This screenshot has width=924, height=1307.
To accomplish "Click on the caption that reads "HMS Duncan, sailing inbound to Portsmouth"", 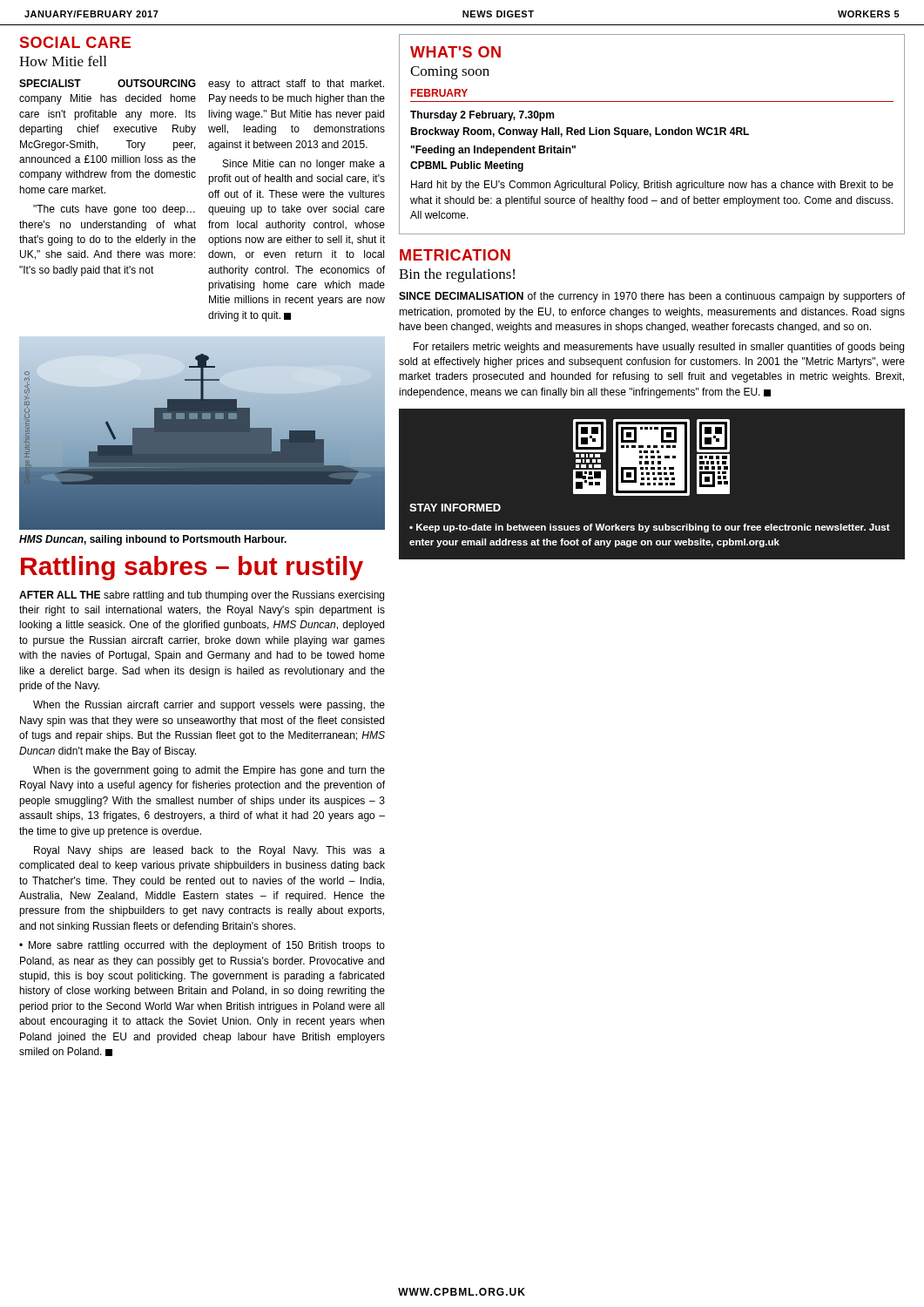I will coord(153,540).
